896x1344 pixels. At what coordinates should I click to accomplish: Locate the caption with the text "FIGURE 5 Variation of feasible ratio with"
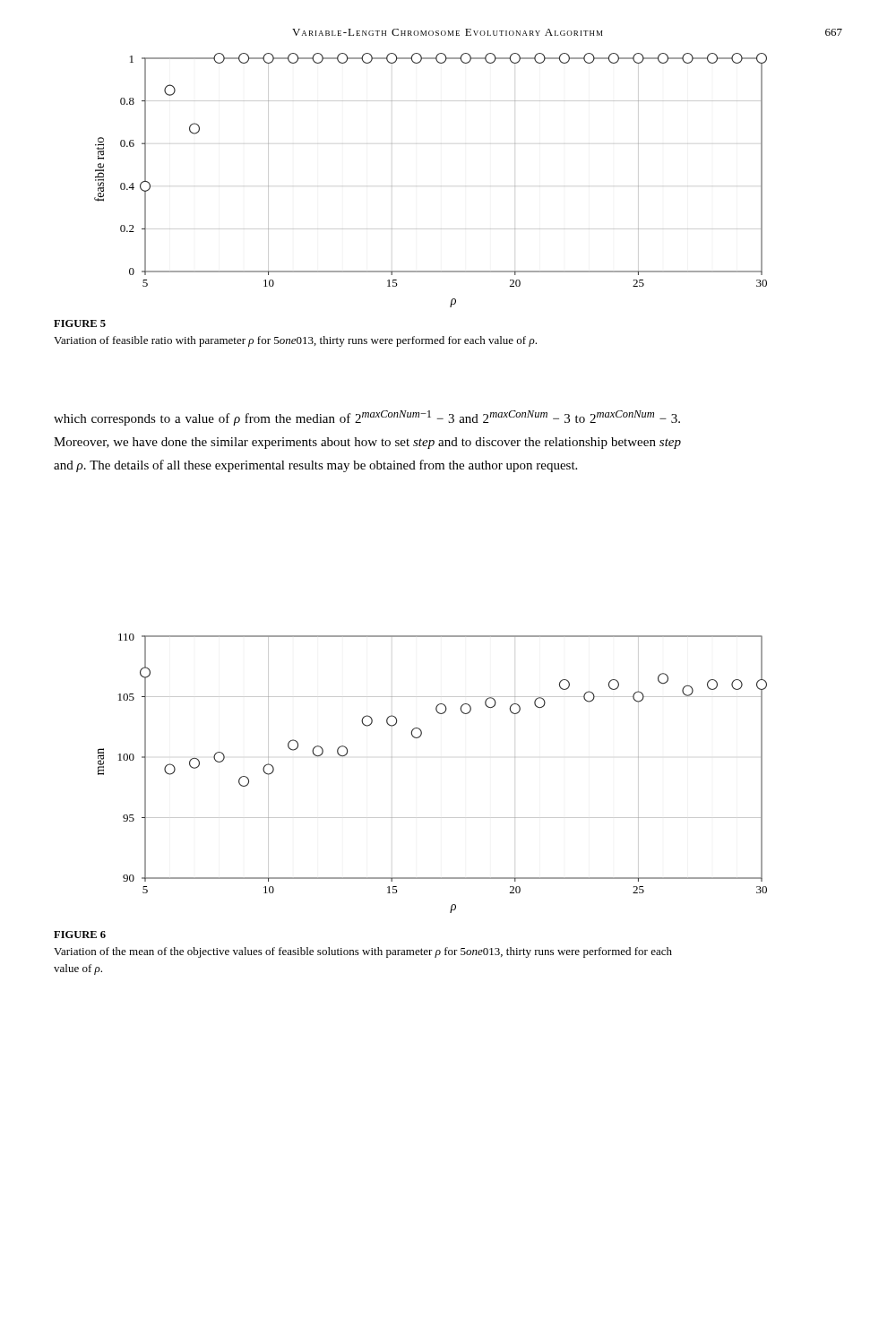tap(296, 332)
